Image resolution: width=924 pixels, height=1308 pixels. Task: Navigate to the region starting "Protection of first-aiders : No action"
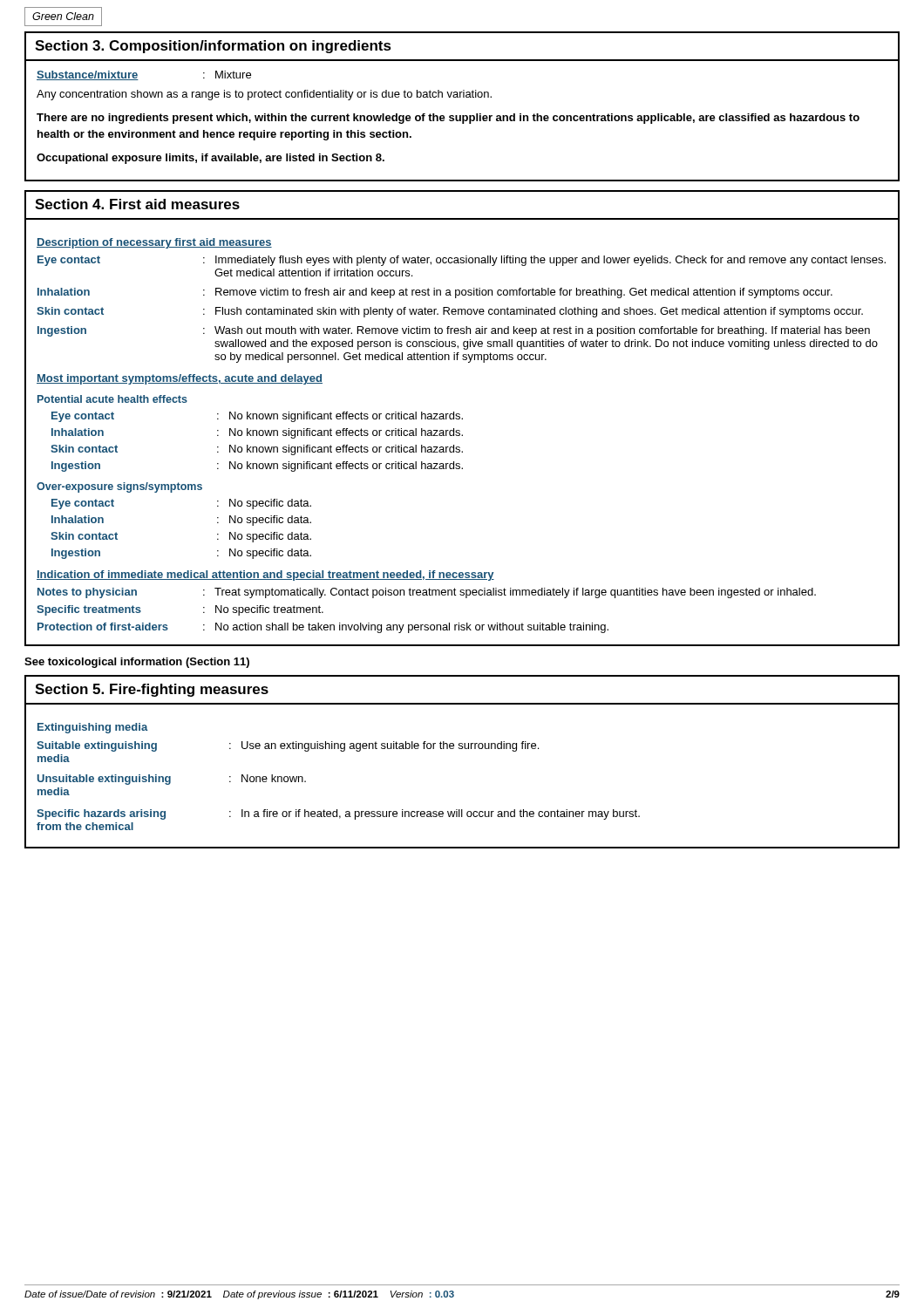point(462,627)
